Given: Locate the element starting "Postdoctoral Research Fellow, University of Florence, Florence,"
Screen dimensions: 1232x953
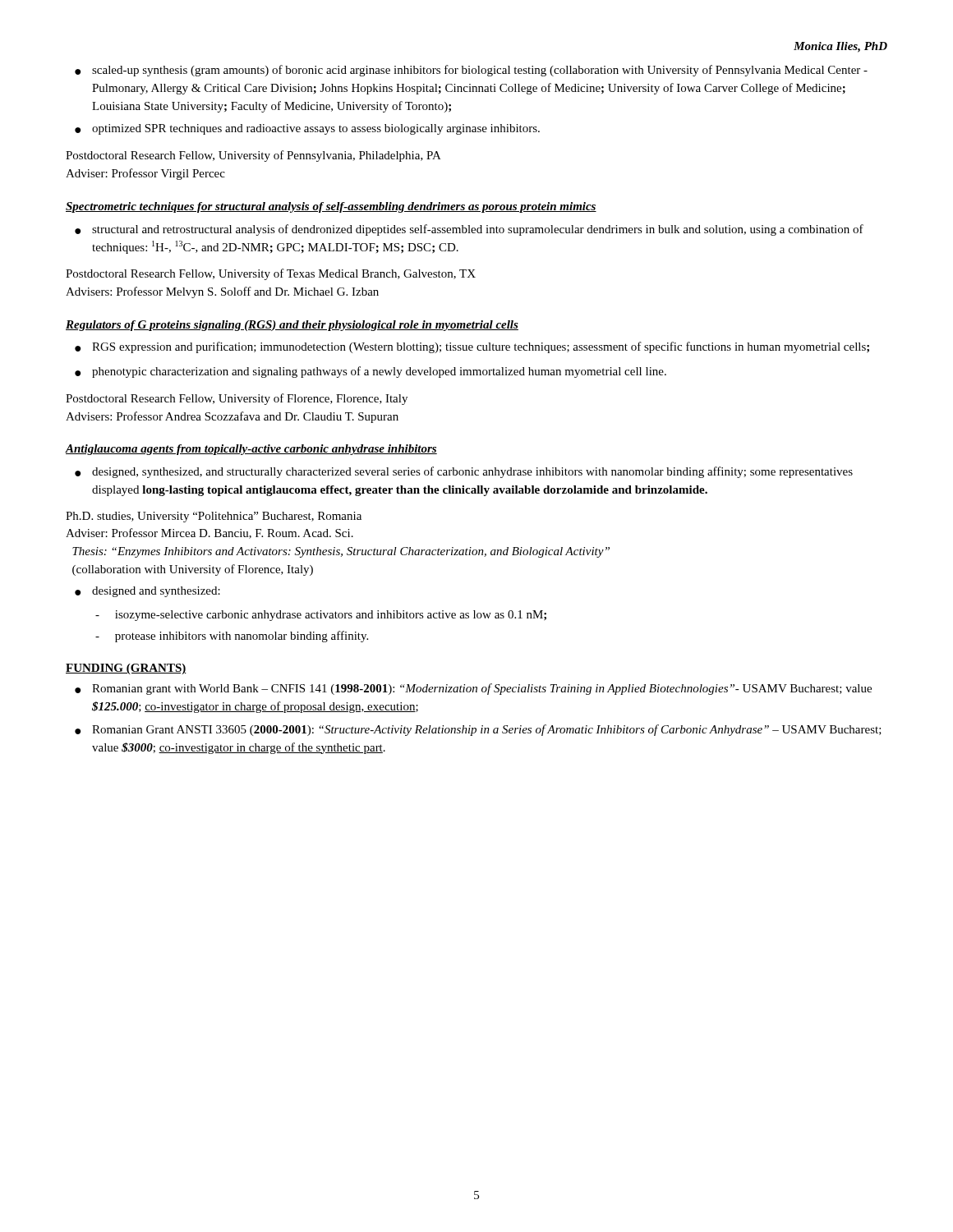Looking at the screenshot, I should point(237,407).
